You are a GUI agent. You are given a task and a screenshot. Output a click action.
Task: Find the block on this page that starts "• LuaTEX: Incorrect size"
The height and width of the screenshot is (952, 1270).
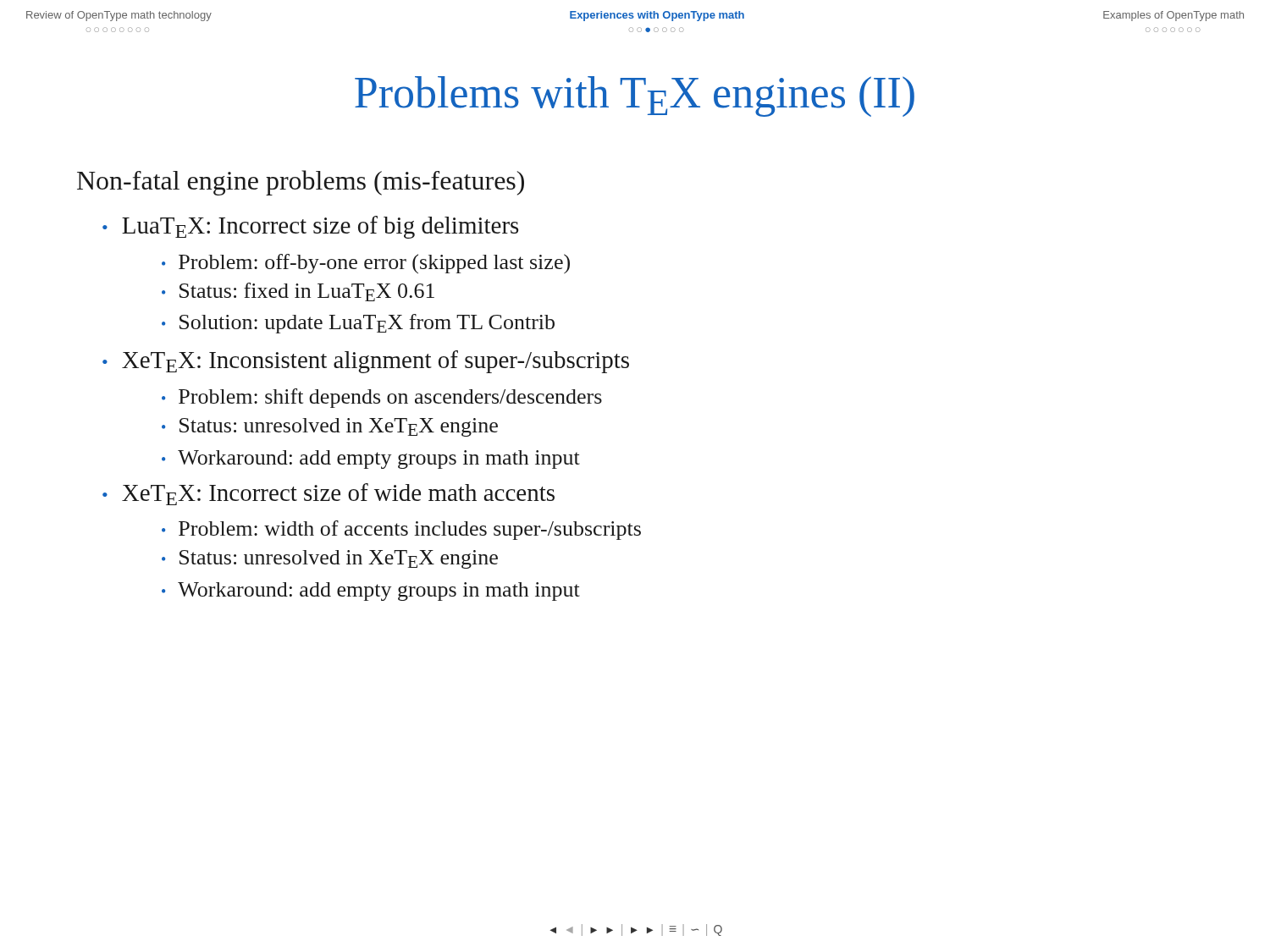click(x=310, y=227)
